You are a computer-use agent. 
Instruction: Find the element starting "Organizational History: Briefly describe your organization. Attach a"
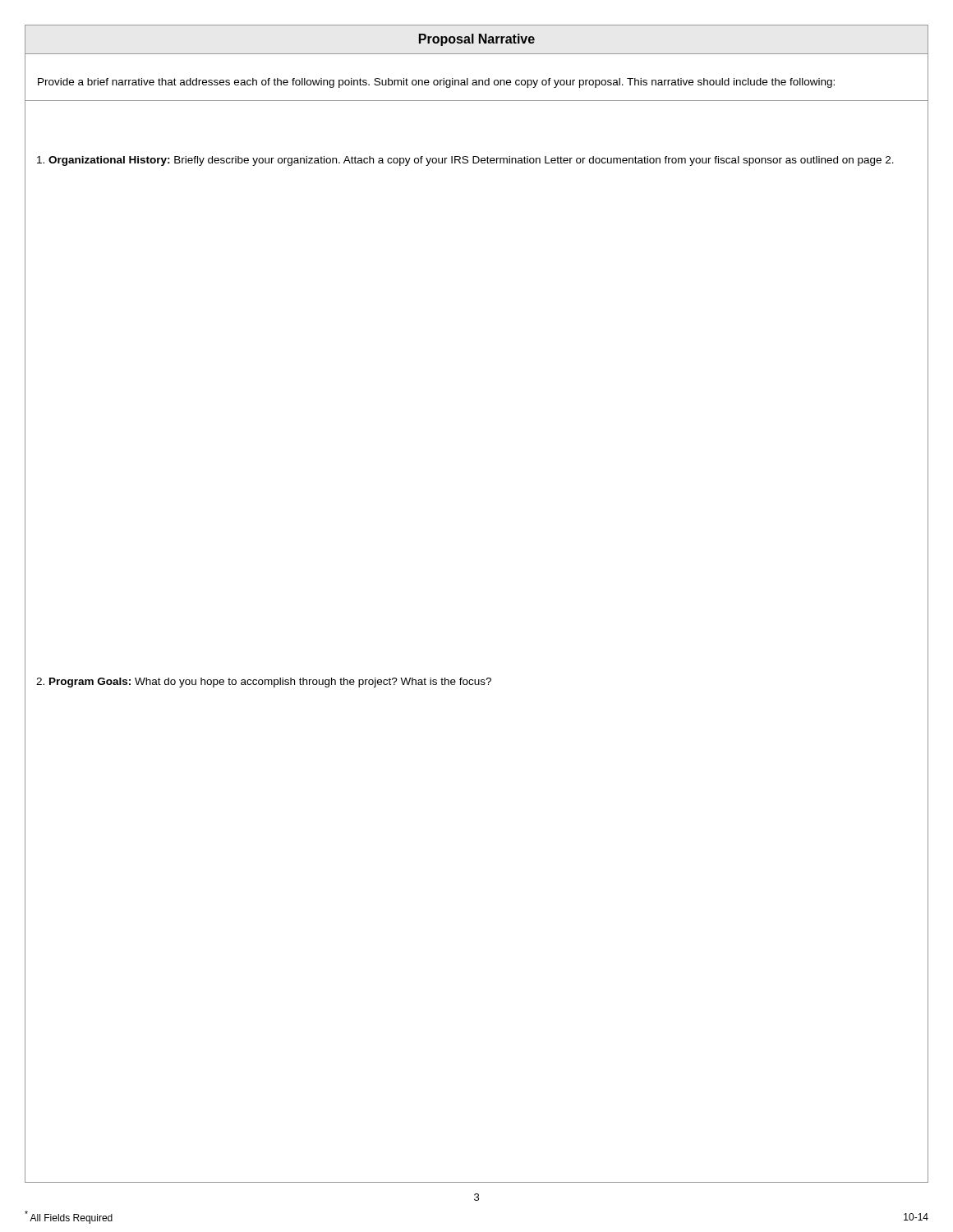465,160
